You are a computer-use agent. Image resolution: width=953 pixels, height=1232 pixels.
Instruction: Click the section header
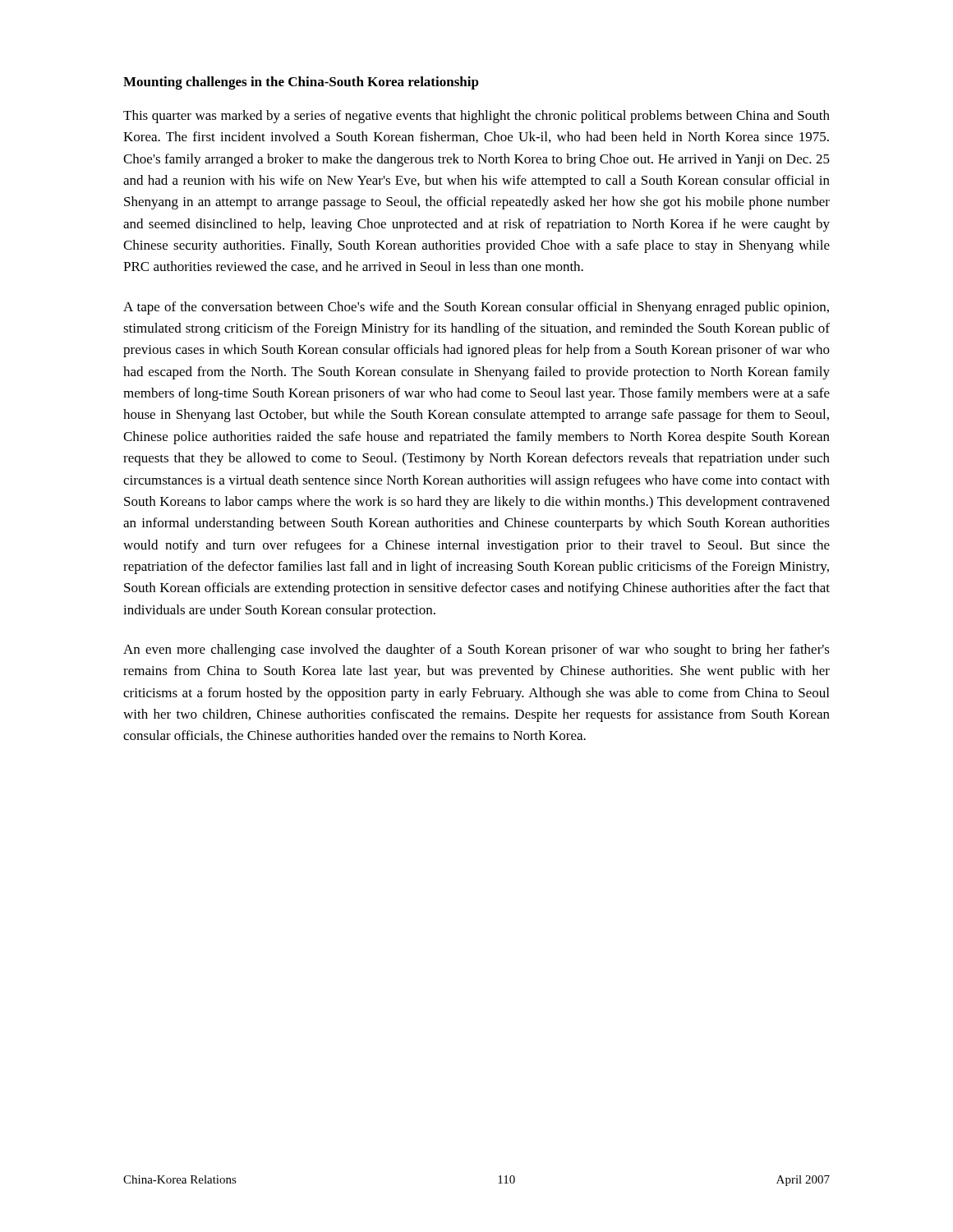tap(301, 82)
